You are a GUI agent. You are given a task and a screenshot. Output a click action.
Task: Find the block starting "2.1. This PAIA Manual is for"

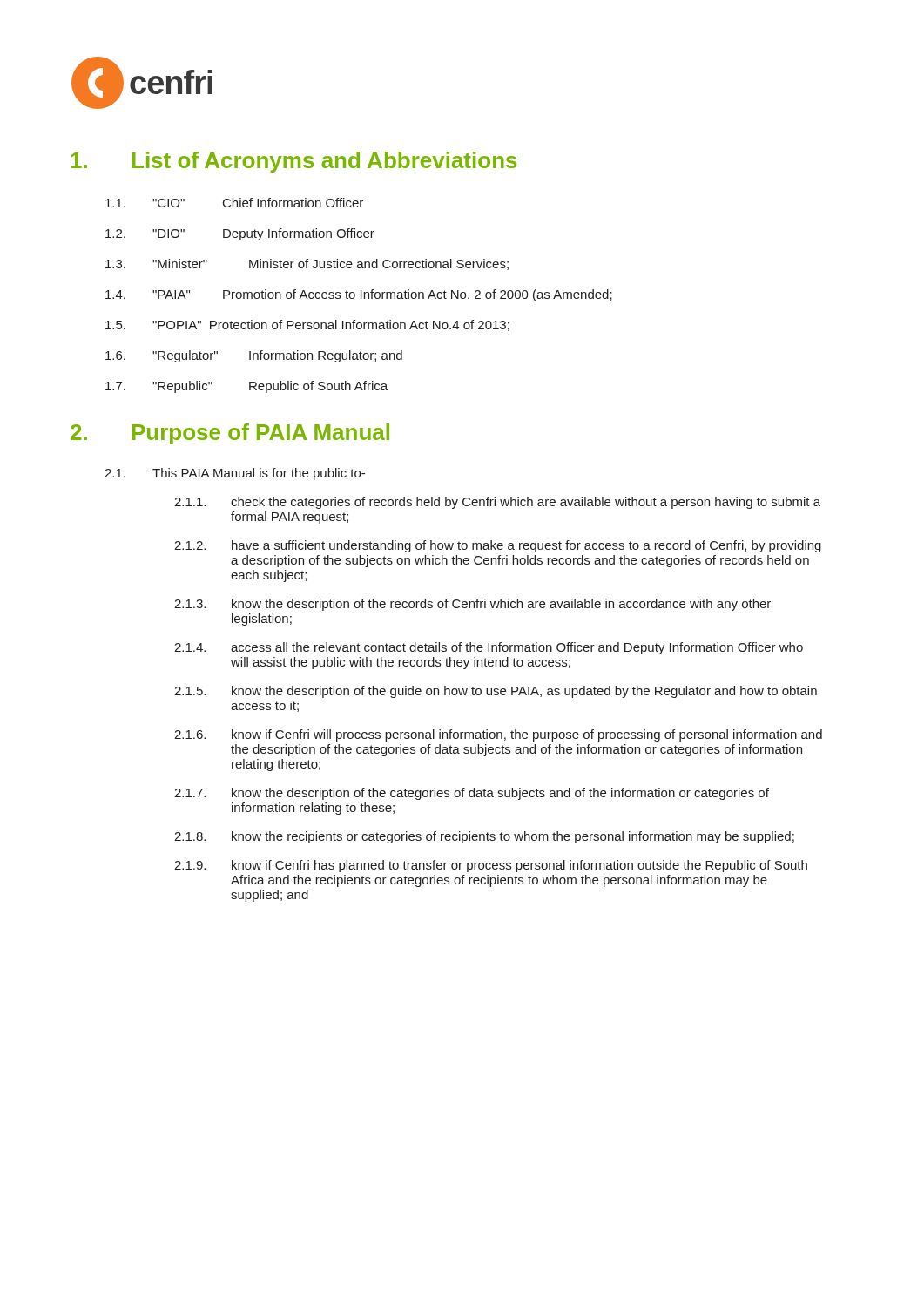235,473
